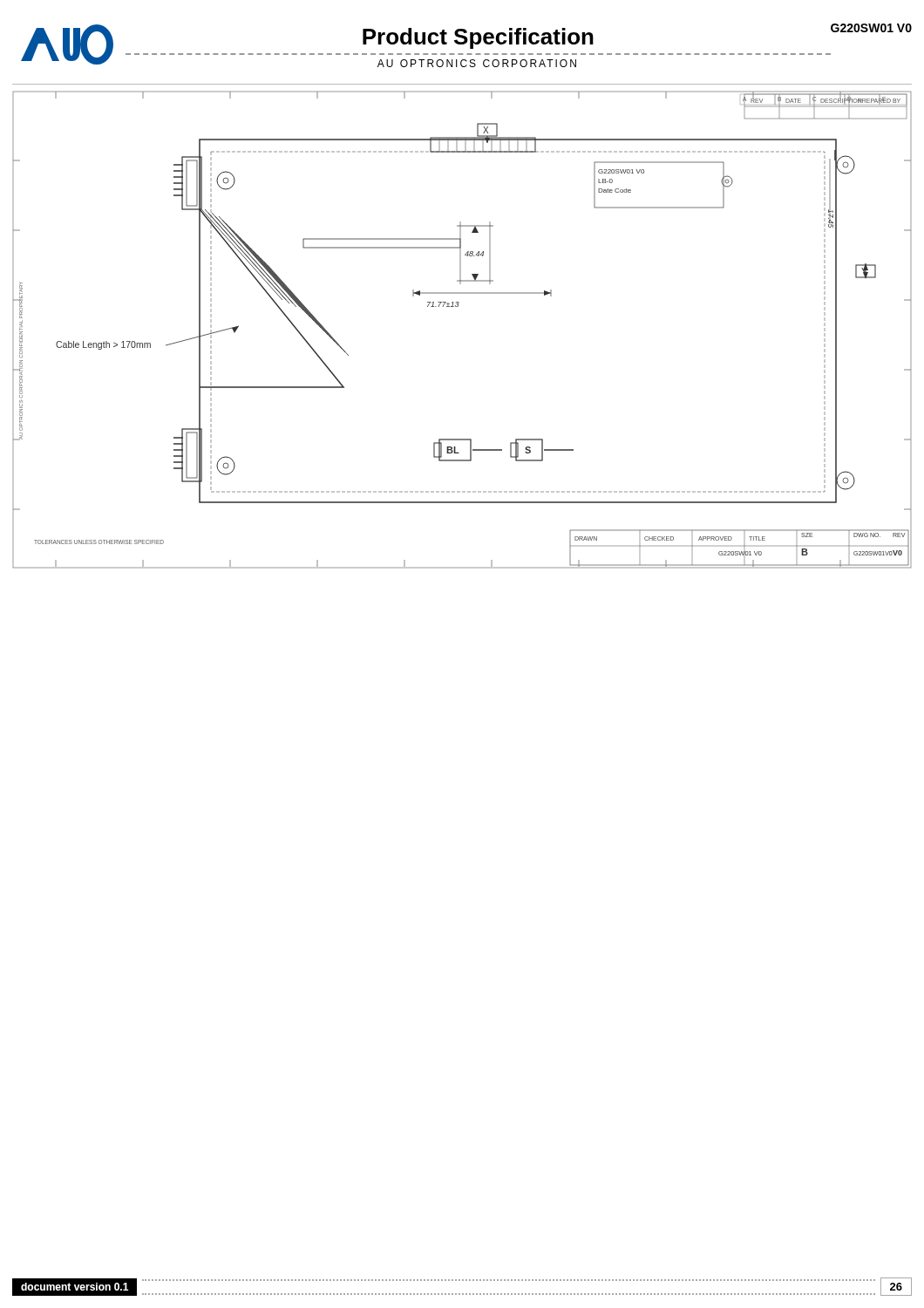
Task: Locate the engineering diagram
Action: (x=462, y=330)
